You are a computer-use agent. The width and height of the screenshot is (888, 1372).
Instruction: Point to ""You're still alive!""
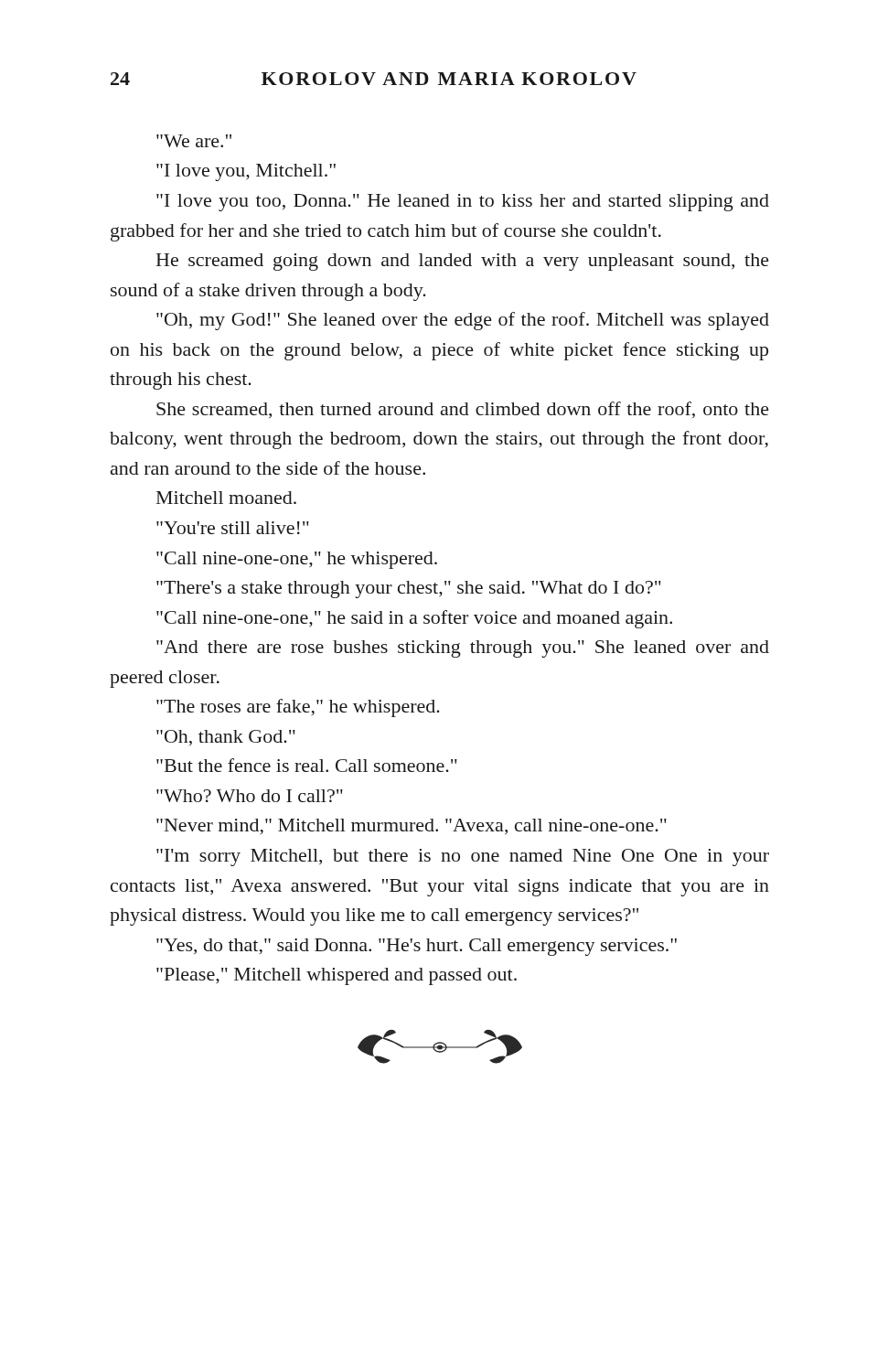tap(233, 527)
